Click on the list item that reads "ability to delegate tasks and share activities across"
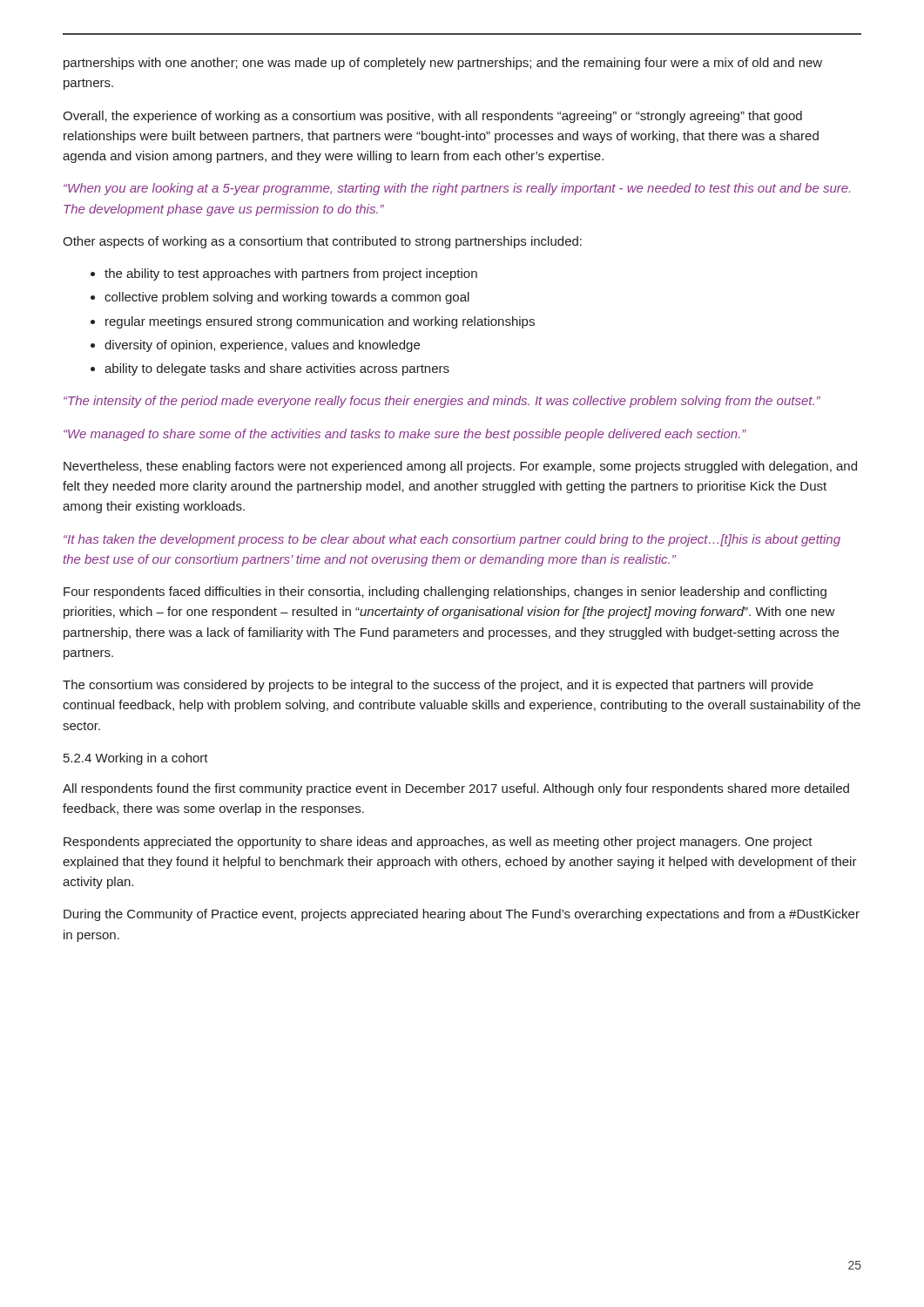 click(x=277, y=369)
